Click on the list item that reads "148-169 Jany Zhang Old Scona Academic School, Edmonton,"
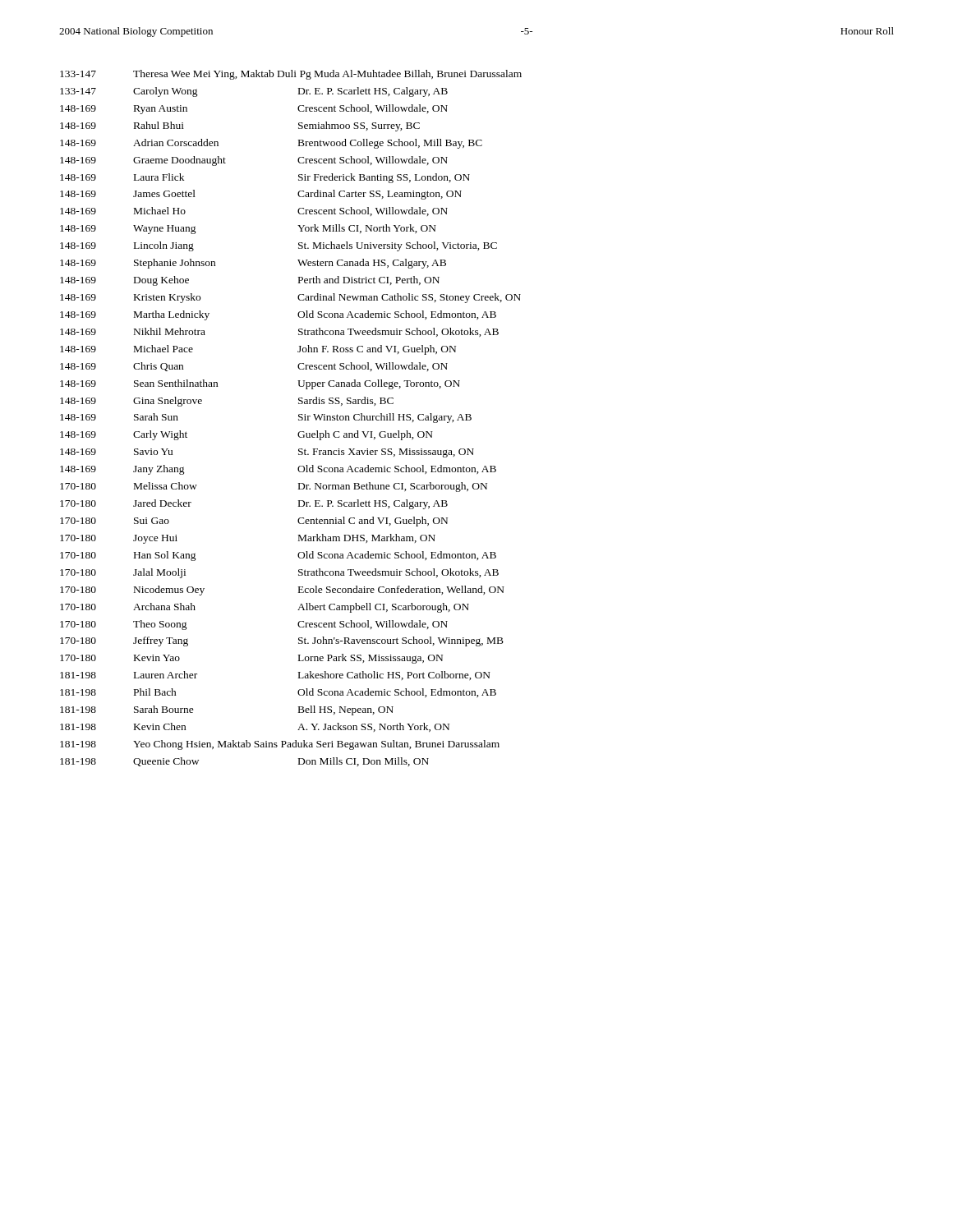The image size is (953, 1232). (x=476, y=470)
